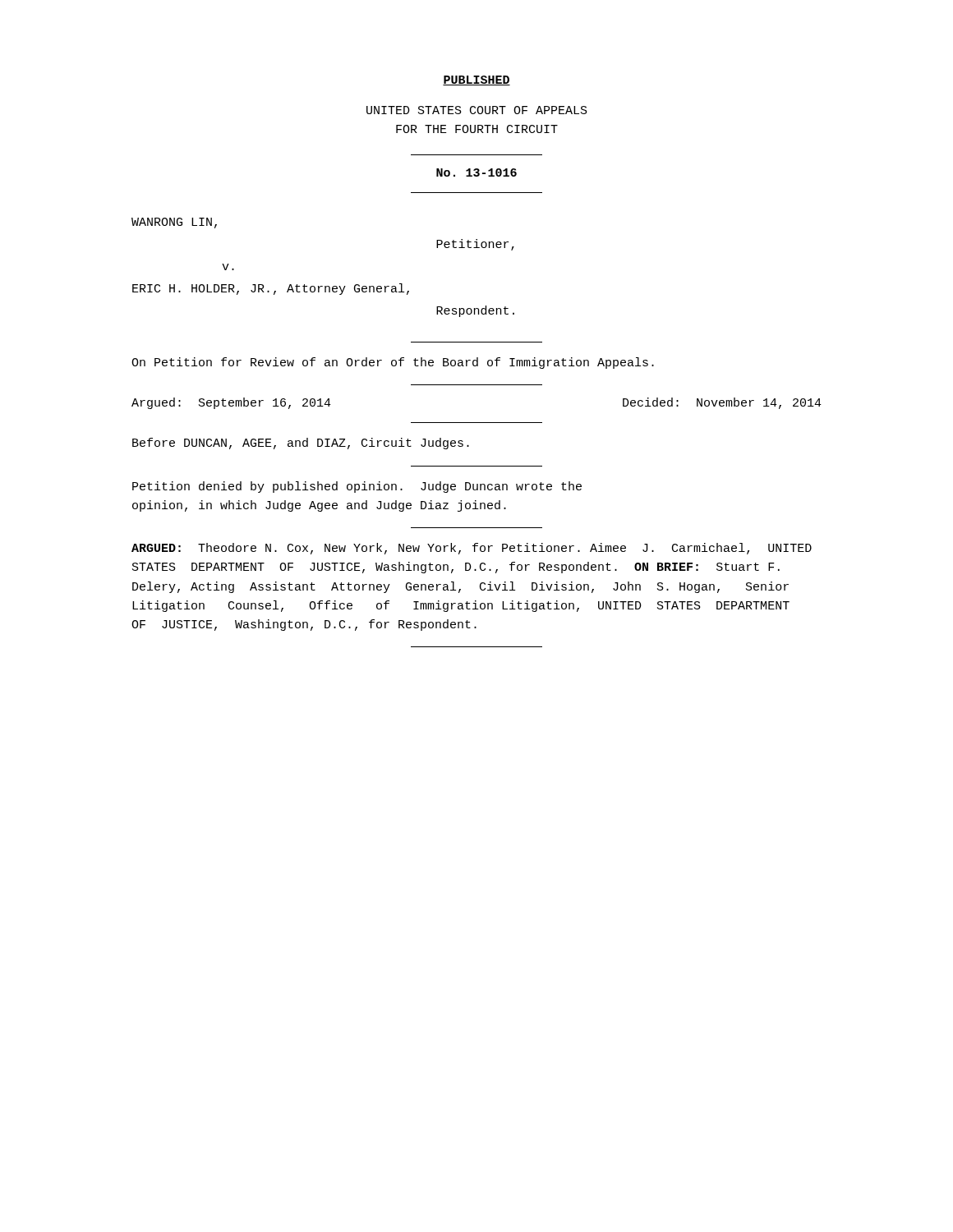
Task: Locate the text starting "ERIC H. HOLDER,"
Action: (x=272, y=290)
